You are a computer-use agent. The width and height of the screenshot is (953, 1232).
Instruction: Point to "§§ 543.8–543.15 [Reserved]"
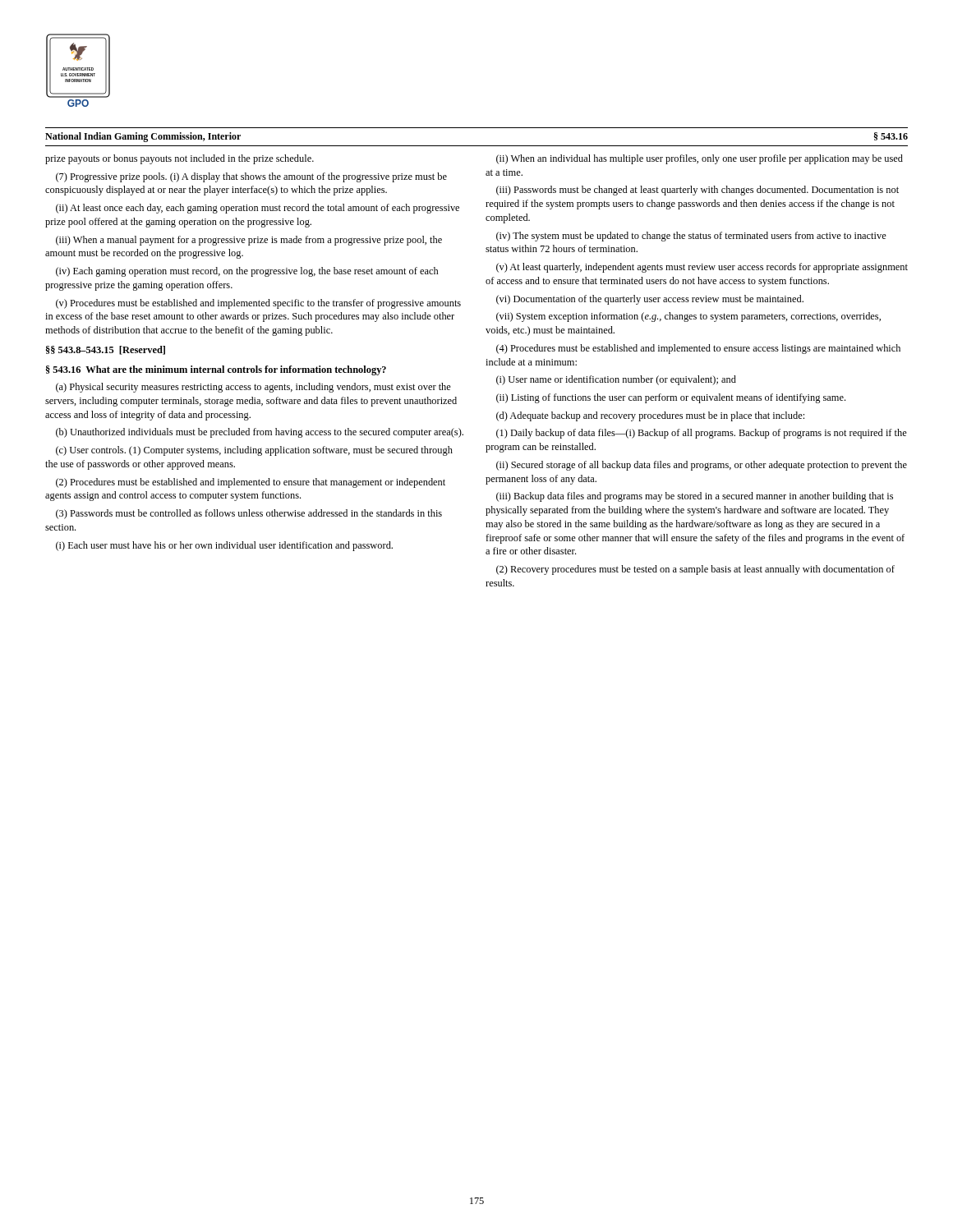click(x=106, y=350)
